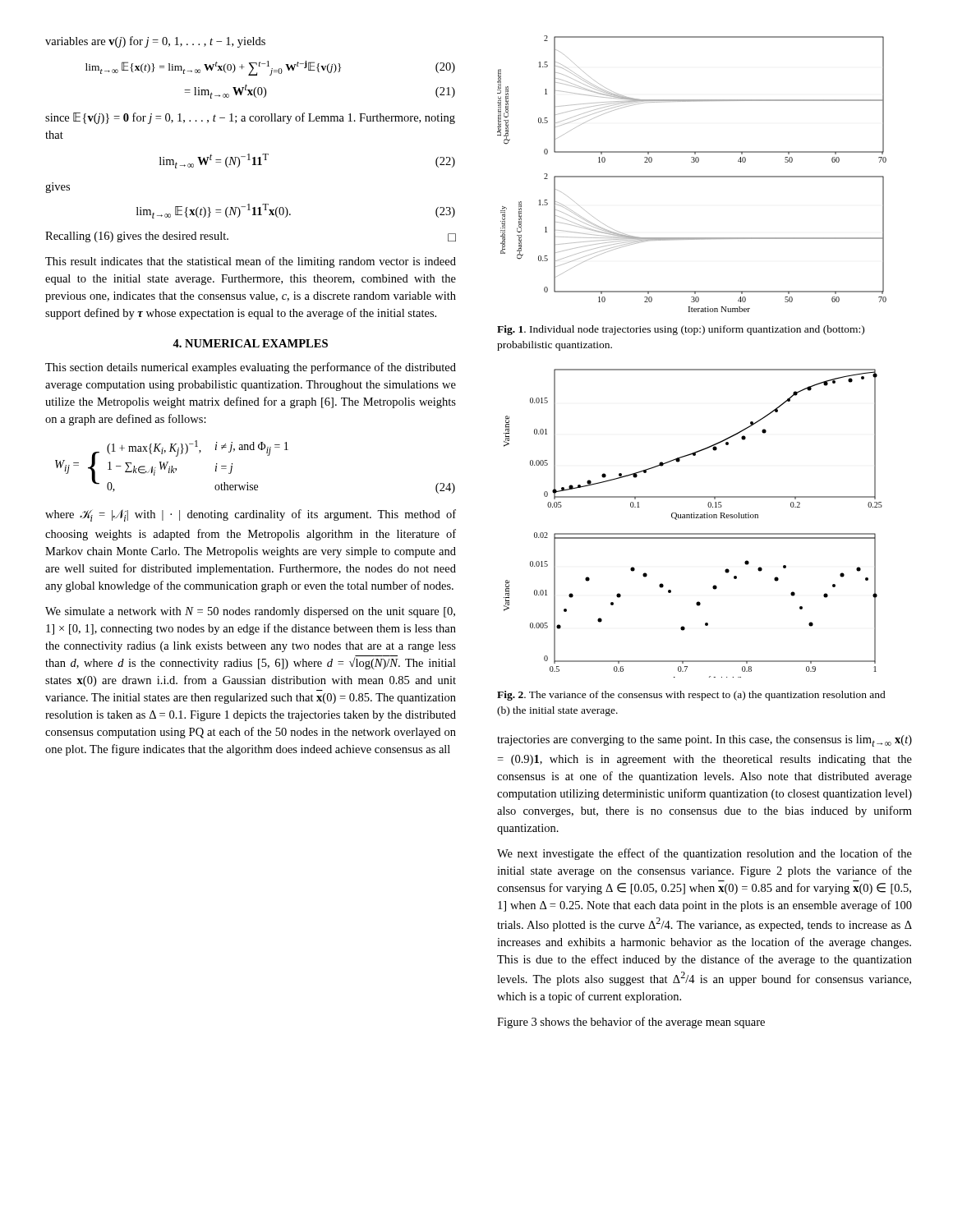
Task: Click on the text block starting "Wij = { (1 +"
Action: tap(251, 466)
